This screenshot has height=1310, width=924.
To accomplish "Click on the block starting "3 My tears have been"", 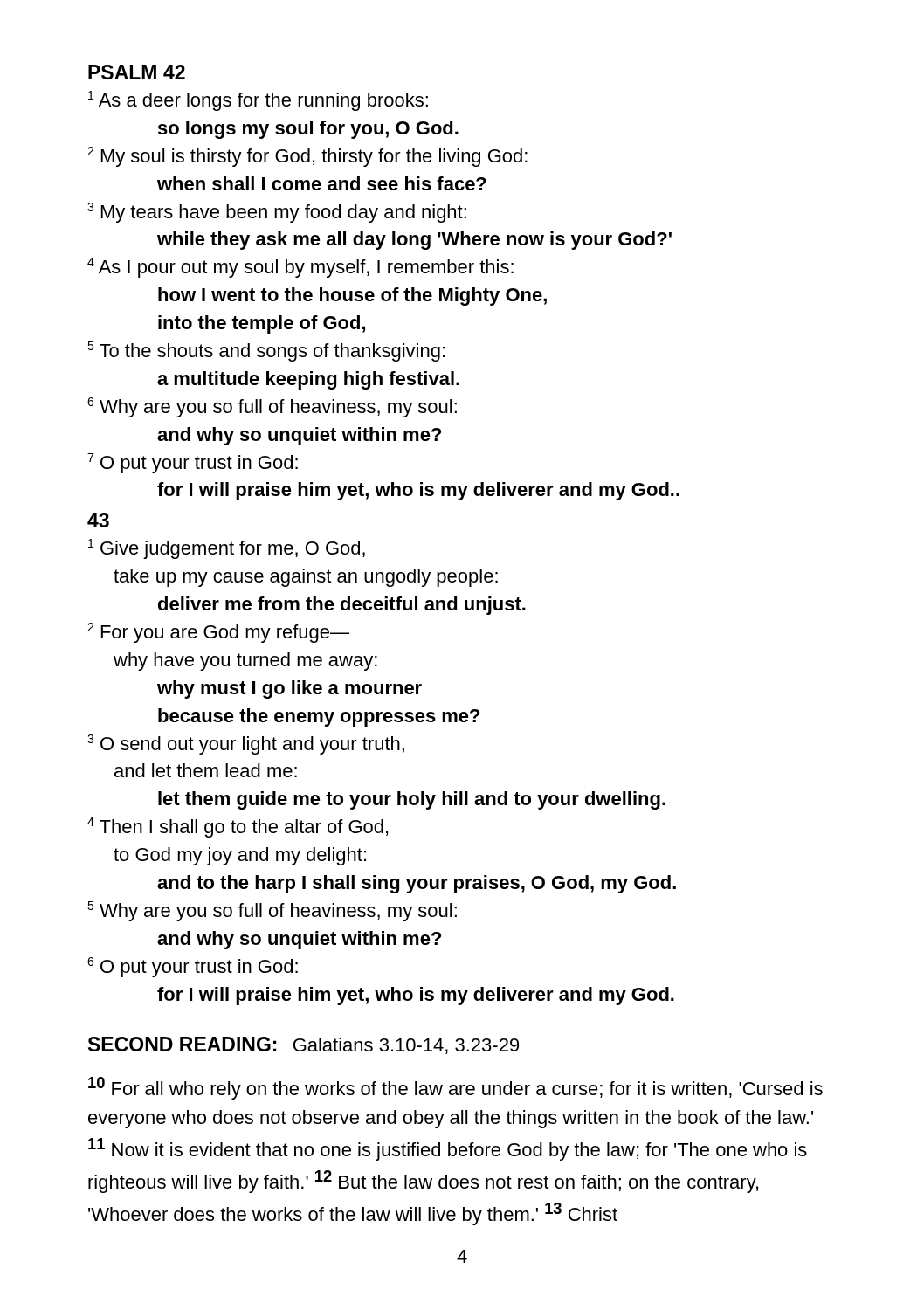I will 462,226.
